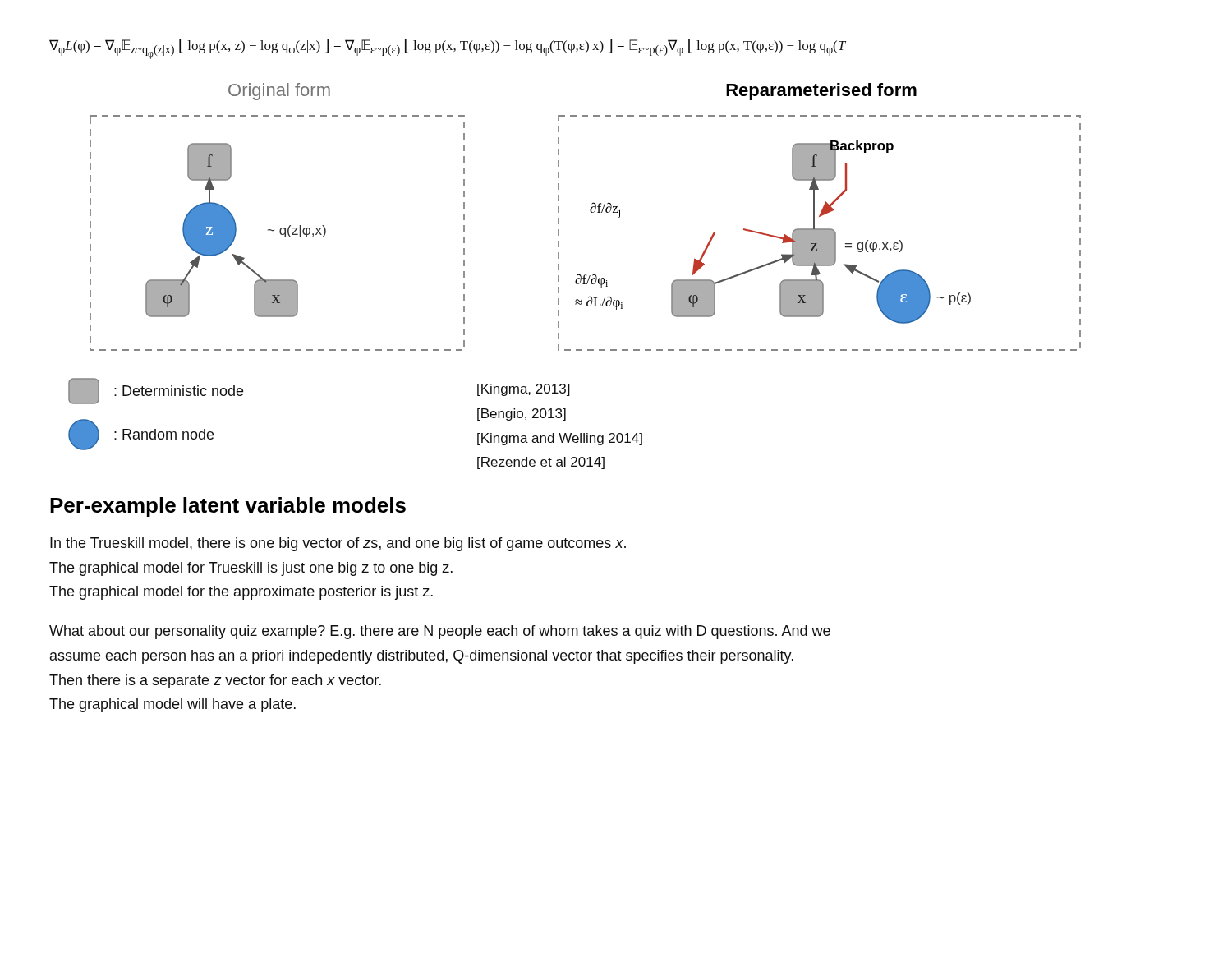Find ": Random node" on this page
Screen dimensions: 953x1232
140,435
